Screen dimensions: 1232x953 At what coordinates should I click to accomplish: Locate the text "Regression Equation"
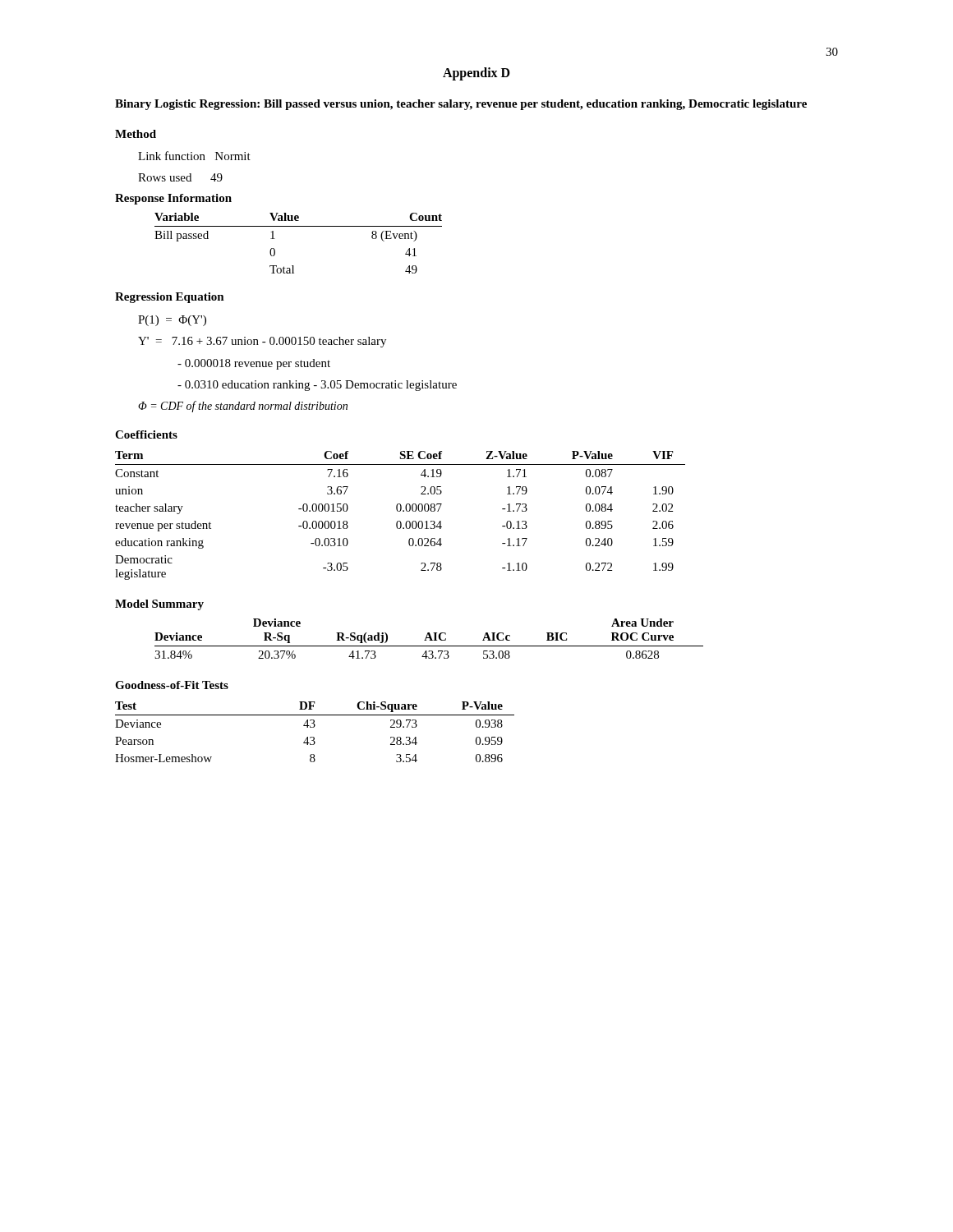pos(170,296)
